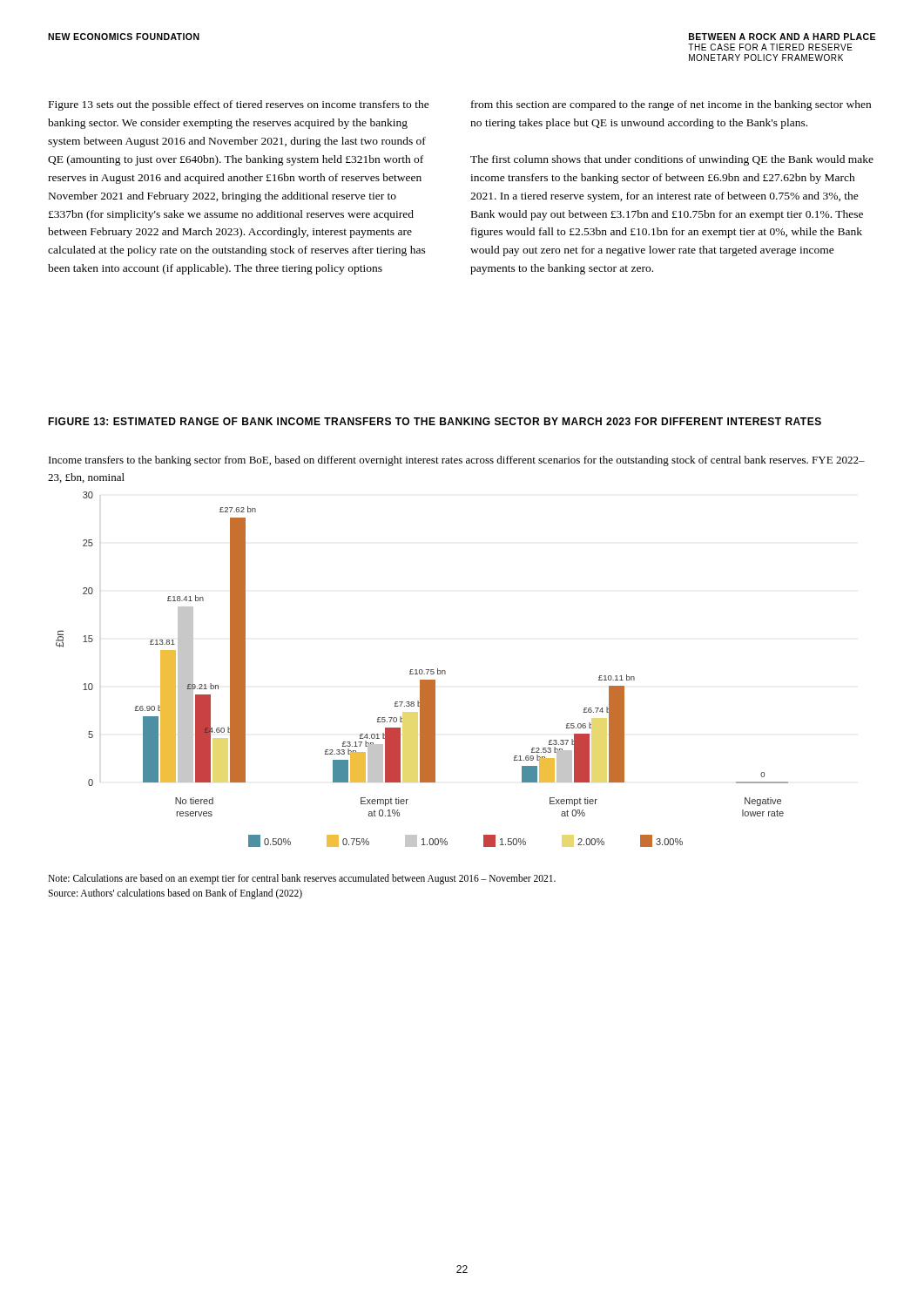The image size is (924, 1307).
Task: Find the text block starting "from this section are compared to the range"
Action: pyautogui.click(x=672, y=186)
